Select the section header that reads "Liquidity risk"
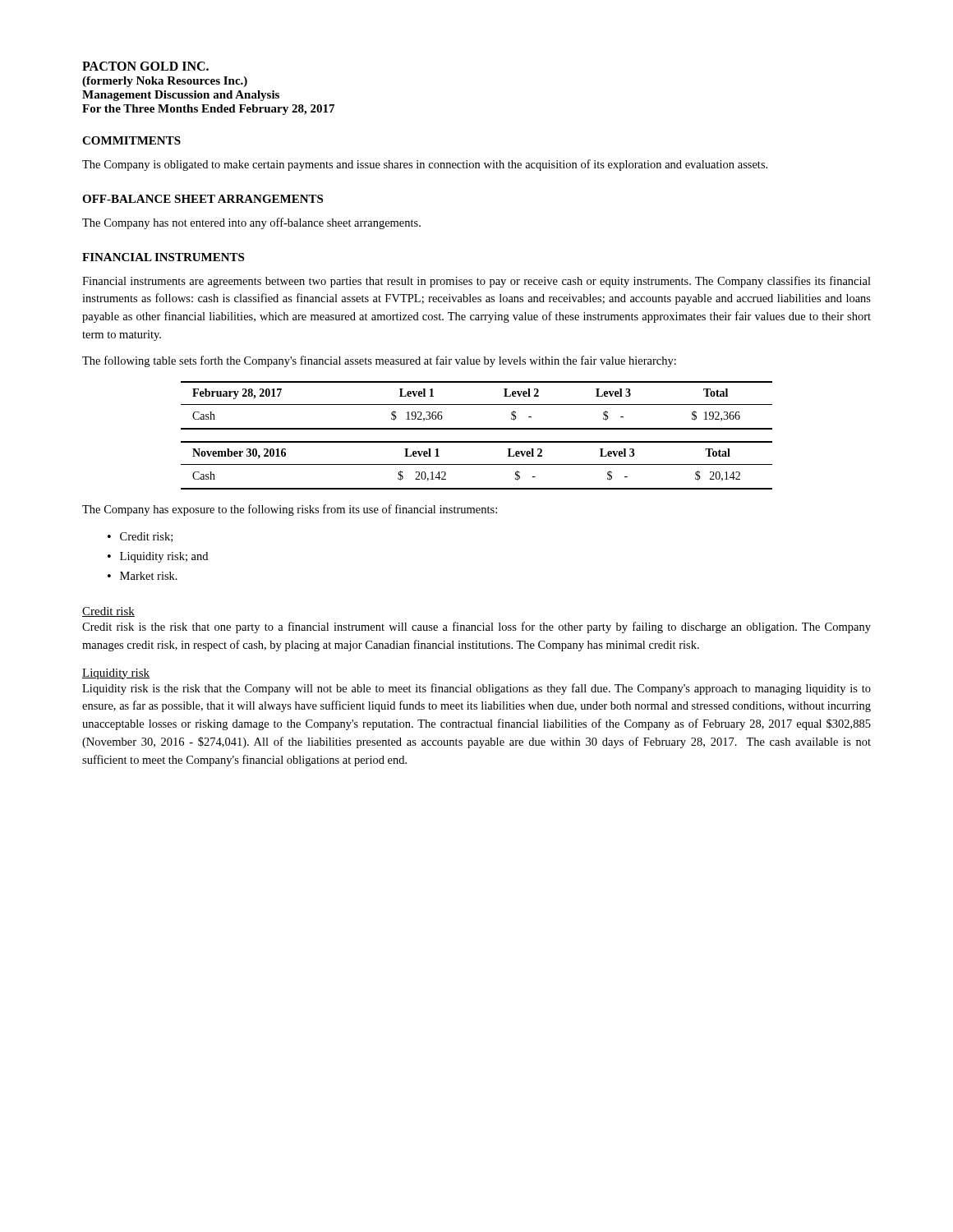 pos(116,672)
